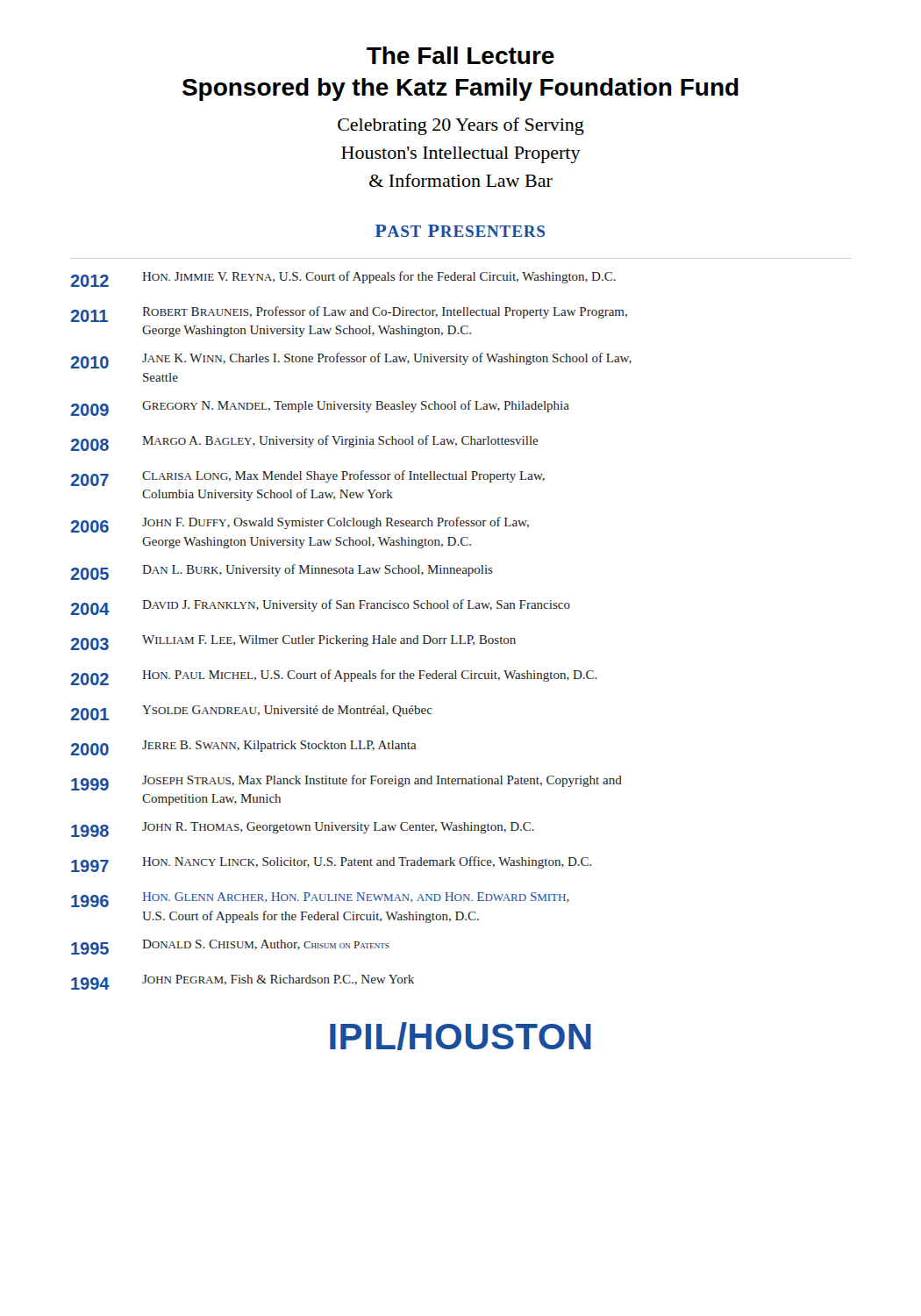Select the list item with the text "1998 JOHN R."
Viewport: 921px width, 1316px height.
point(460,831)
